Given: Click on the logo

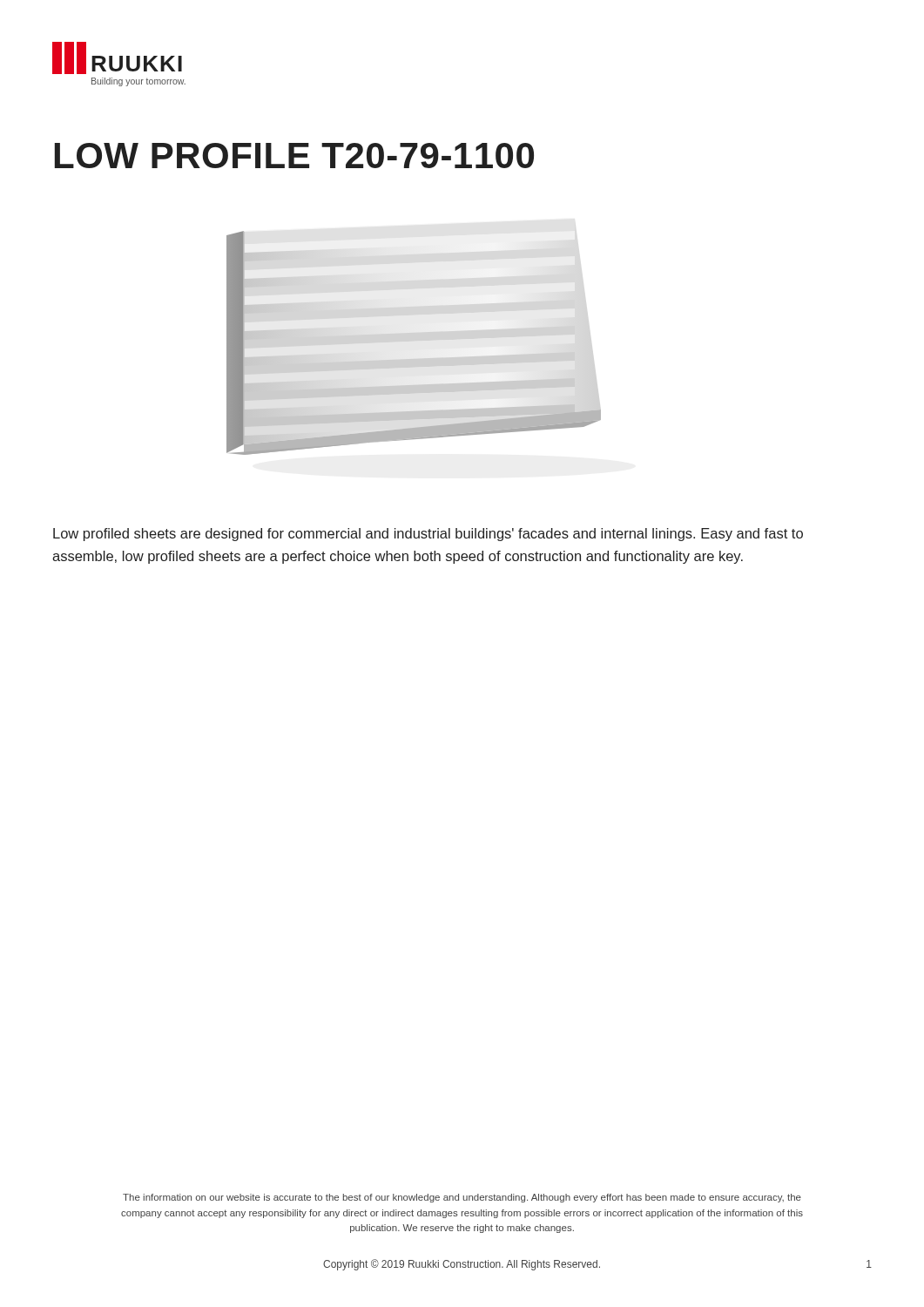Looking at the screenshot, I should [x=120, y=65].
